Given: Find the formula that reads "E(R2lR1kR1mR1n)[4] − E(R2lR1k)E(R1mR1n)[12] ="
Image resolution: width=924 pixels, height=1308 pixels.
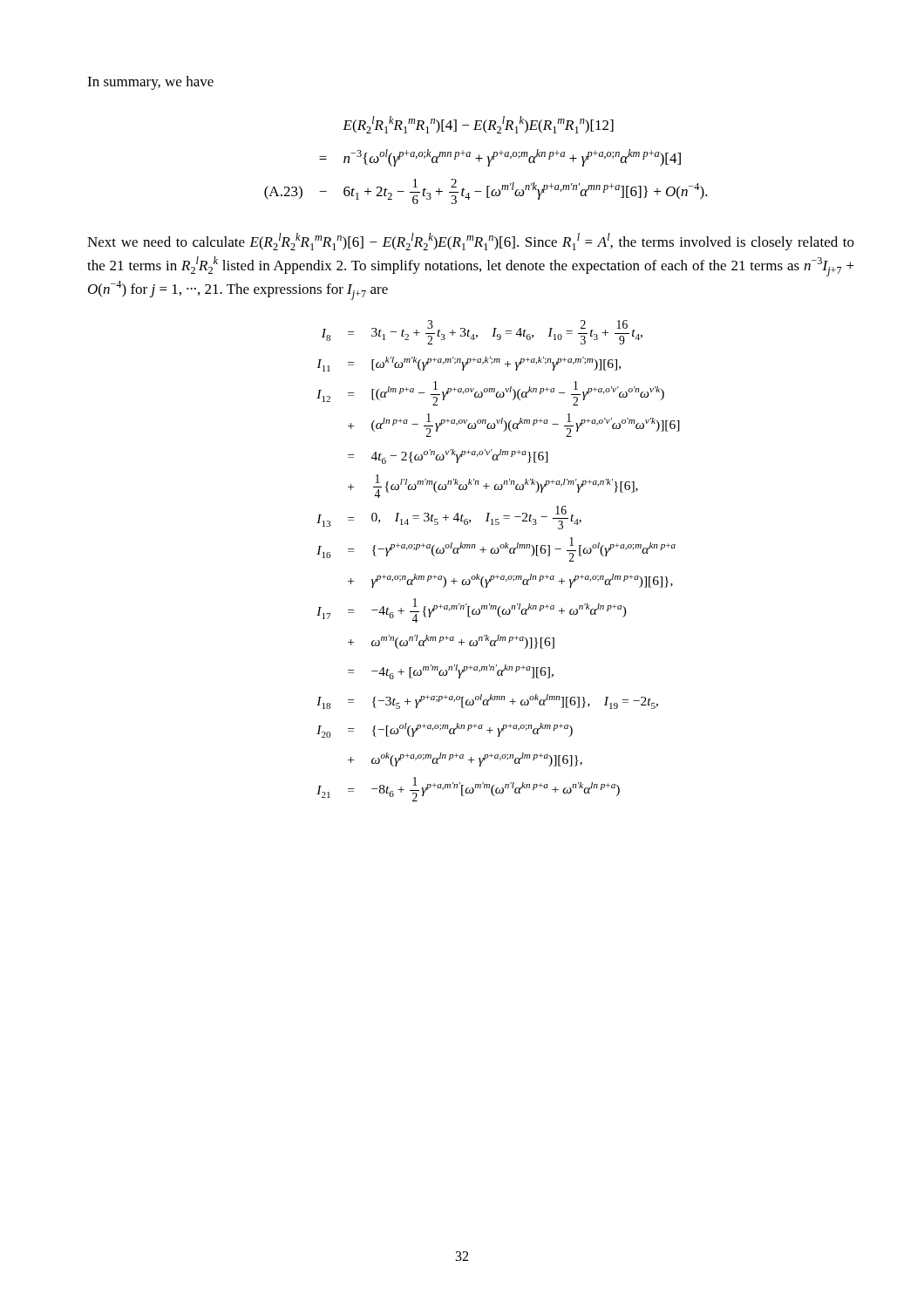Looking at the screenshot, I should (x=471, y=159).
